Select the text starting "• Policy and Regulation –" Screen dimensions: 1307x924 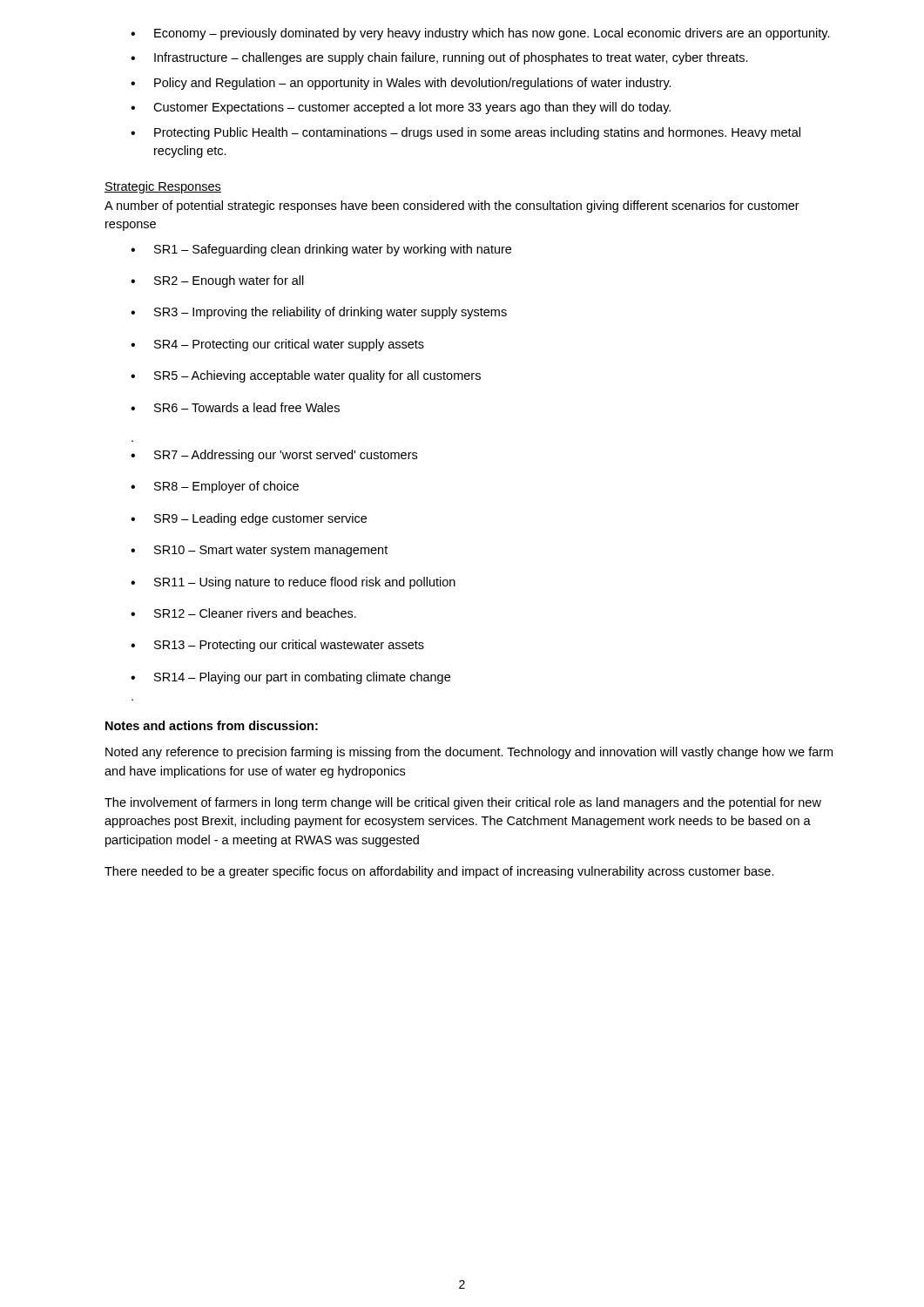pos(492,84)
